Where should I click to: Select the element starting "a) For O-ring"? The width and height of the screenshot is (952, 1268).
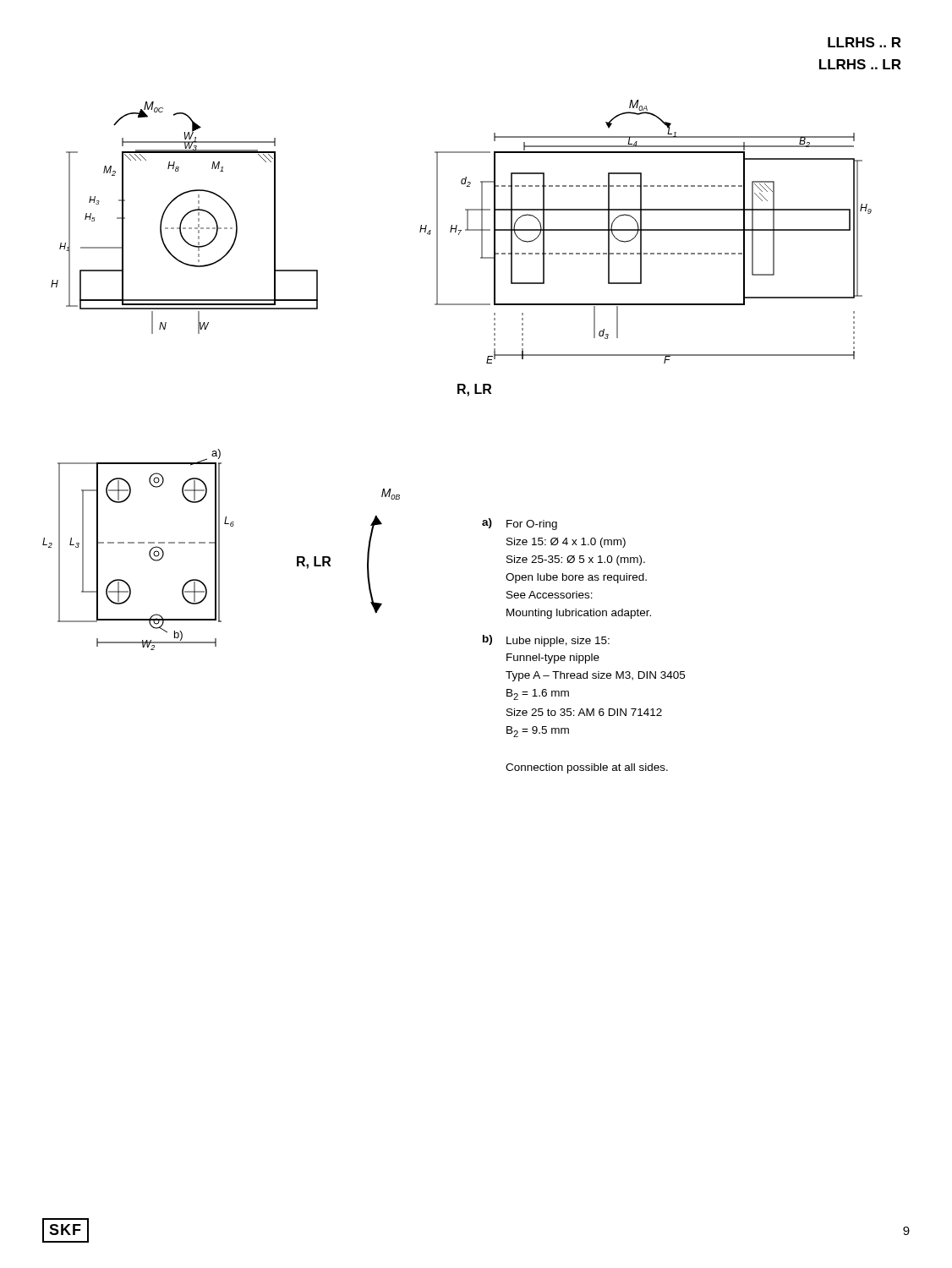click(x=567, y=569)
